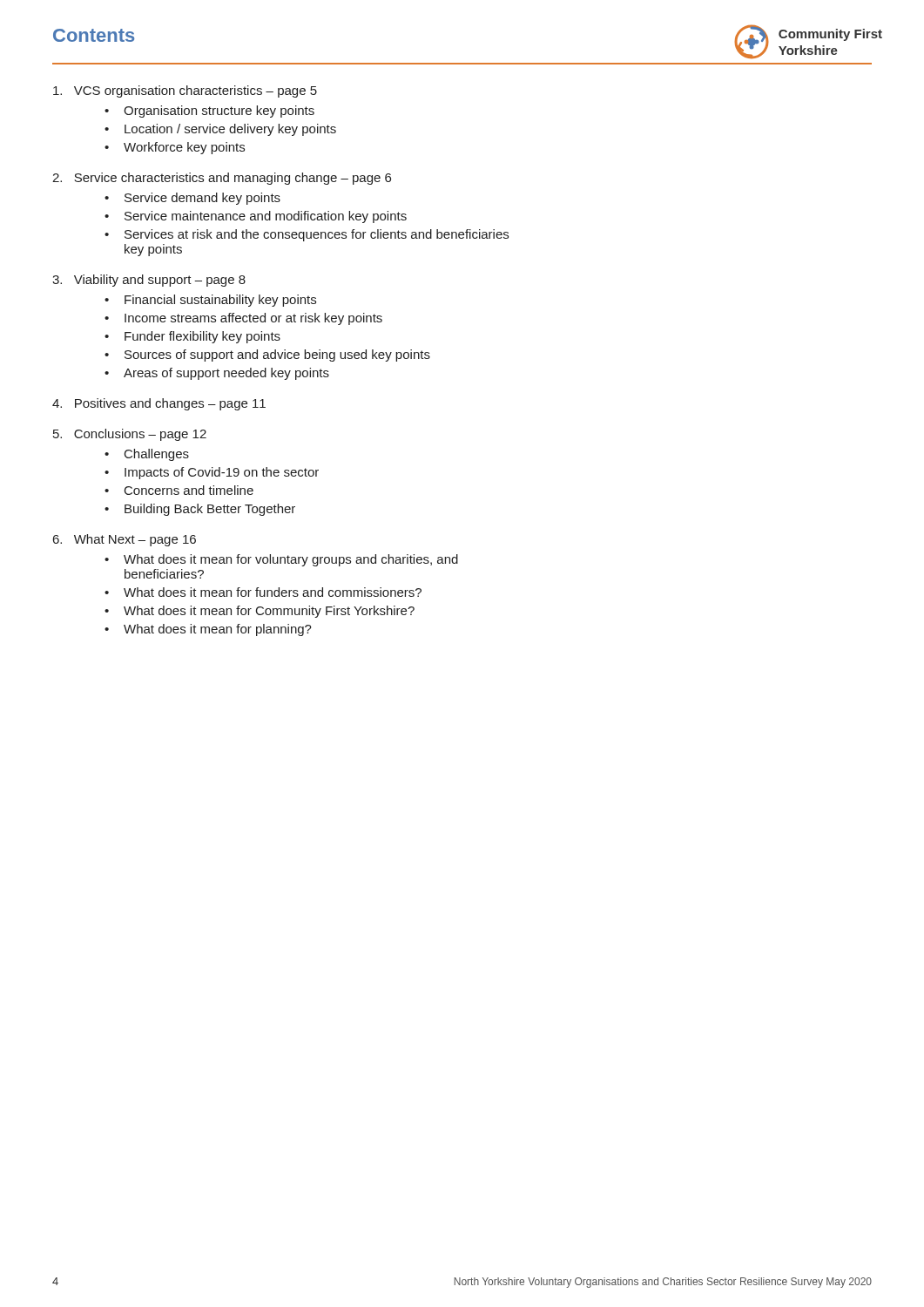Locate the list item that says "Service demand key points"

point(202,197)
